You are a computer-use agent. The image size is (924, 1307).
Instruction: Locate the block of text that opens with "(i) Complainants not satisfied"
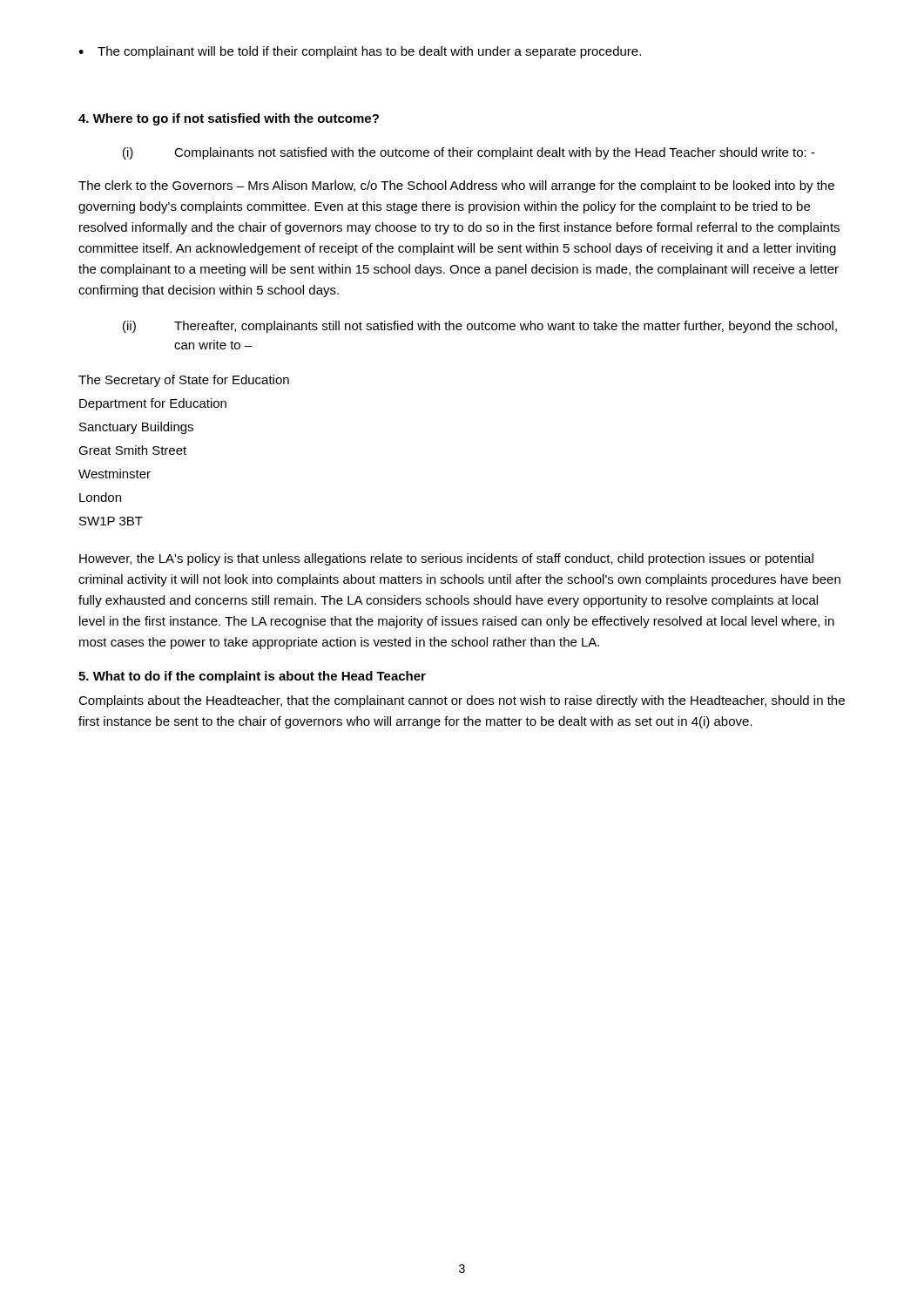tap(469, 153)
